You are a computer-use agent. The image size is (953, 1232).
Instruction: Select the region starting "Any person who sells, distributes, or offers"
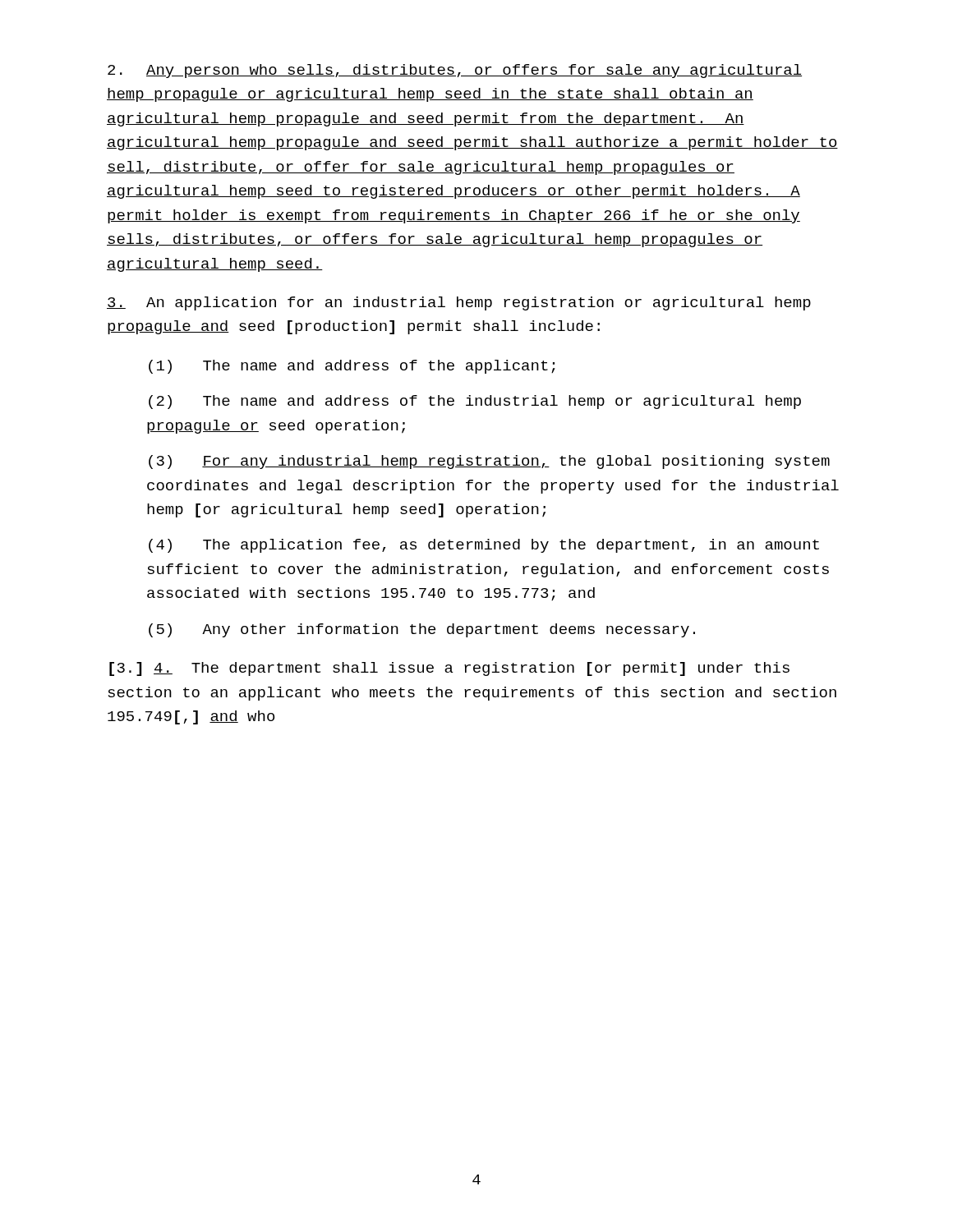point(472,166)
